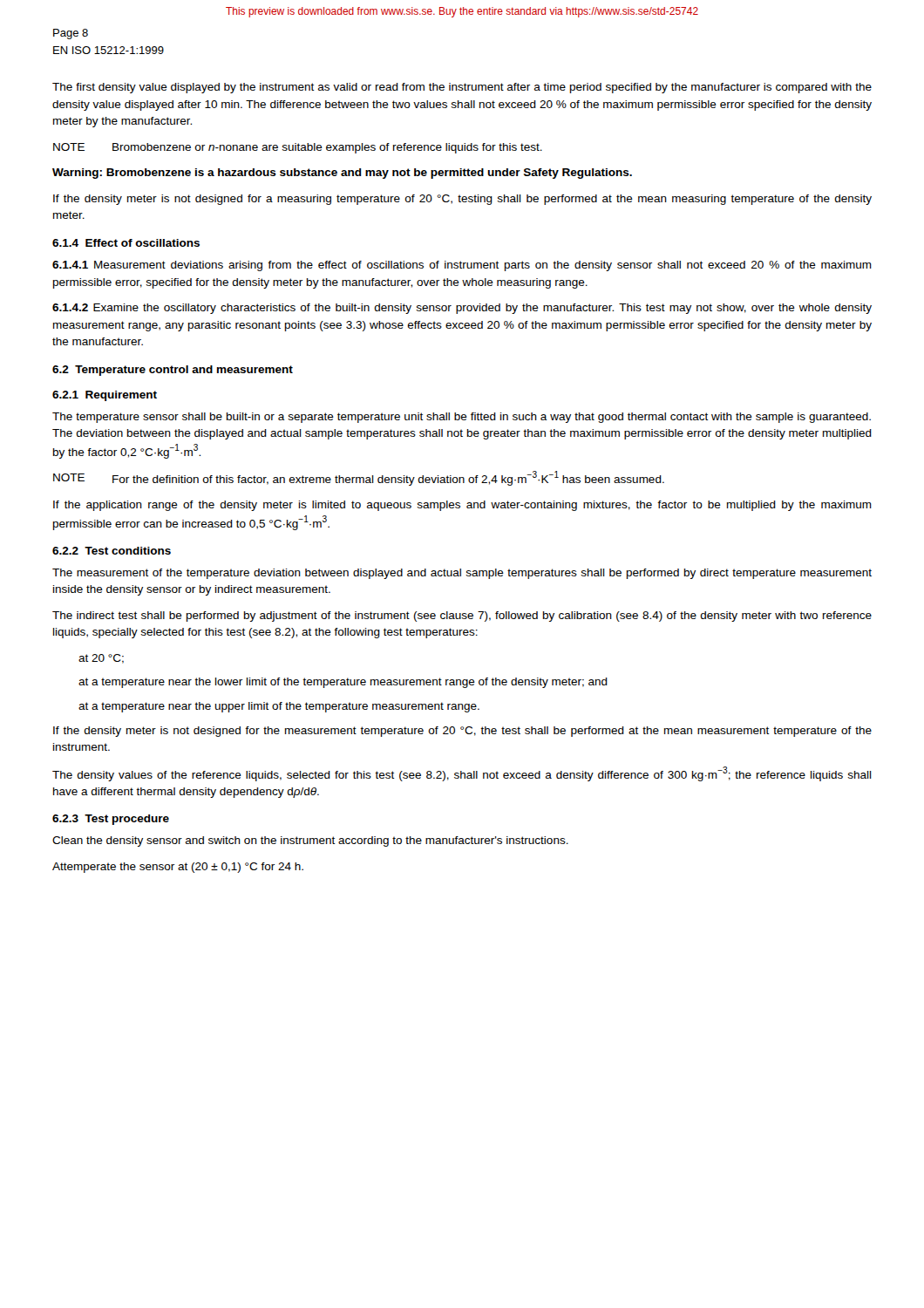This screenshot has width=924, height=1308.
Task: Click on the text block starting "6.2.1 Requirement"
Action: tap(105, 396)
